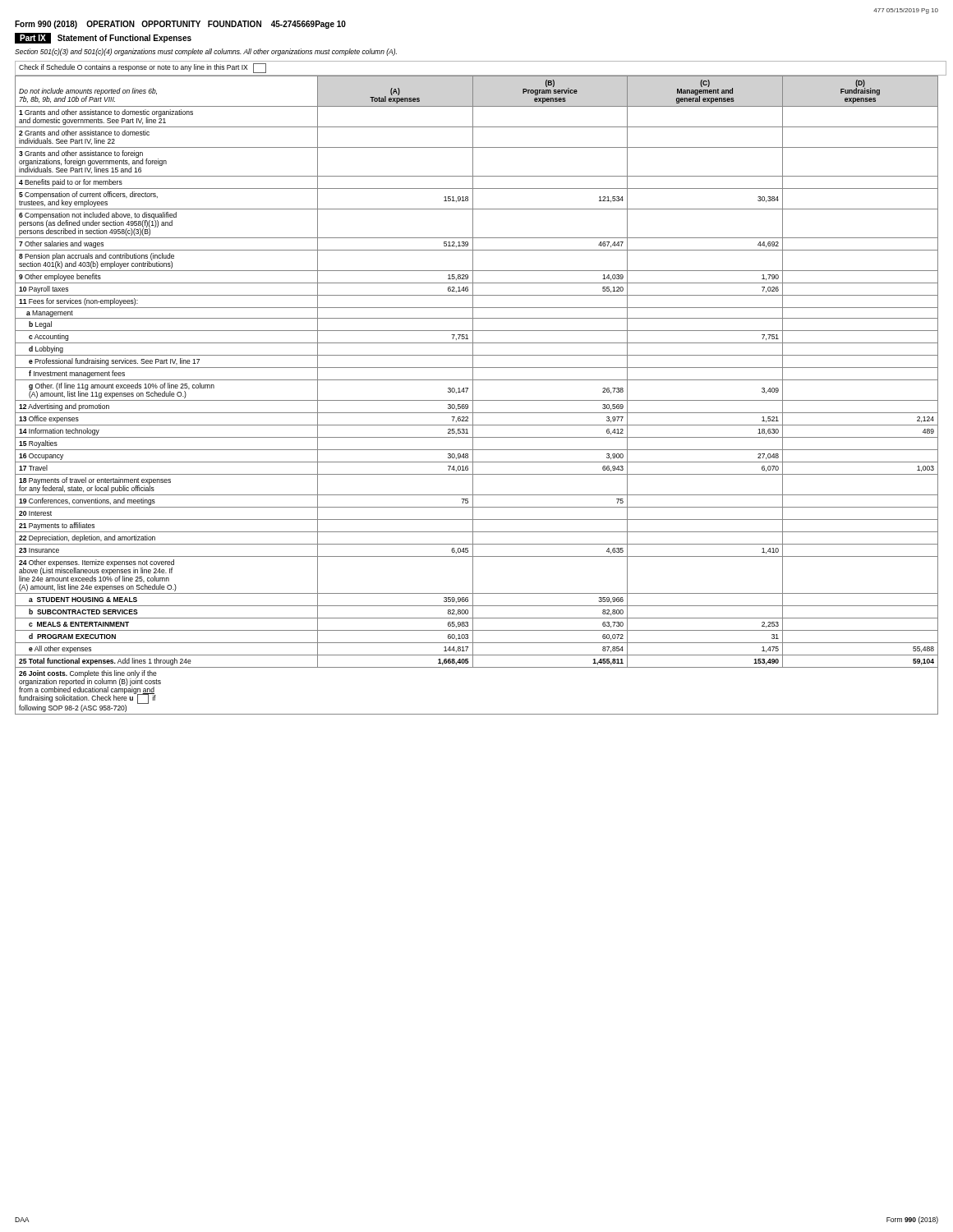The height and width of the screenshot is (1232, 953).
Task: Find the table that mentions "23 Insurance"
Action: (x=476, y=395)
